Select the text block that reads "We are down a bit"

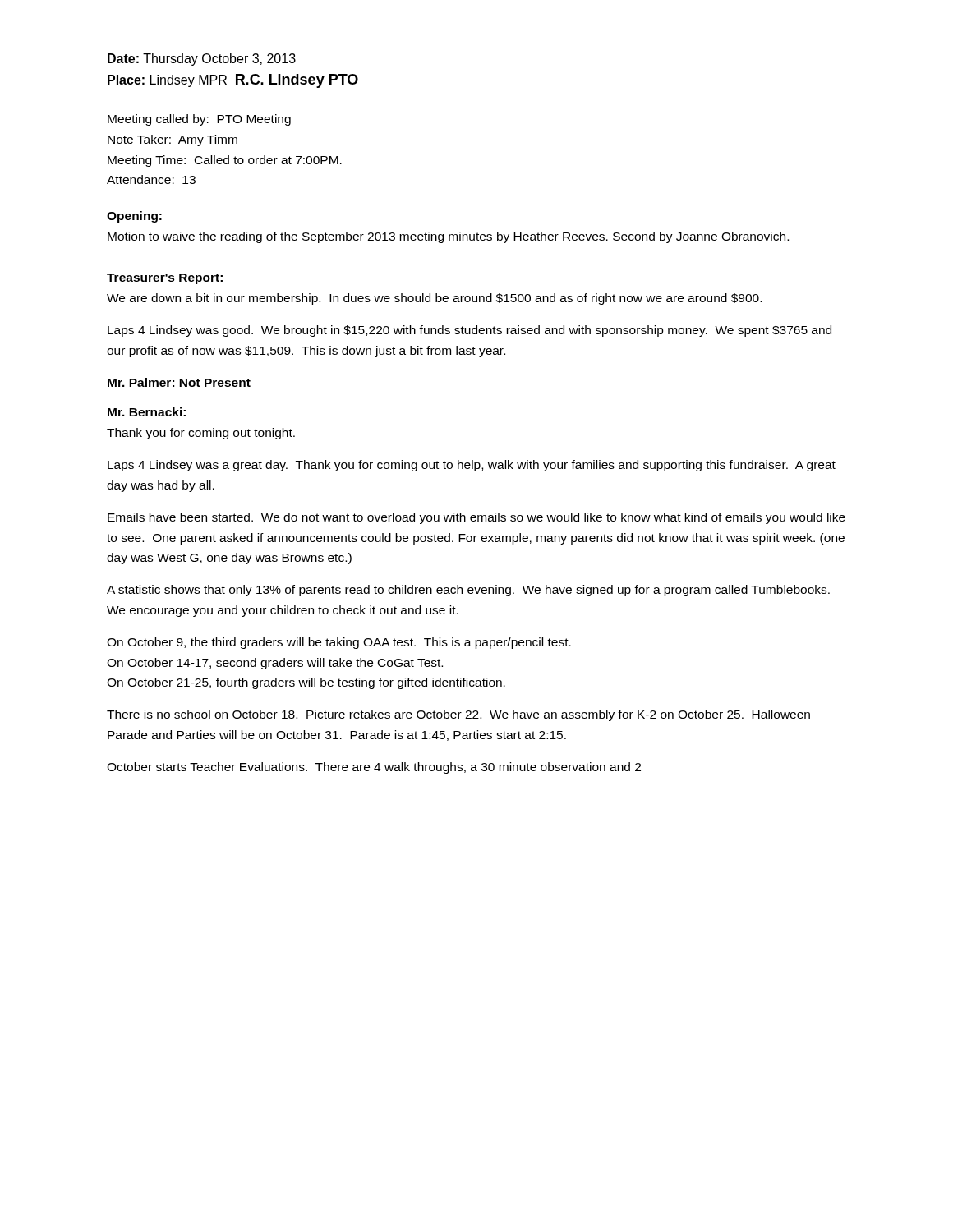[x=435, y=298]
